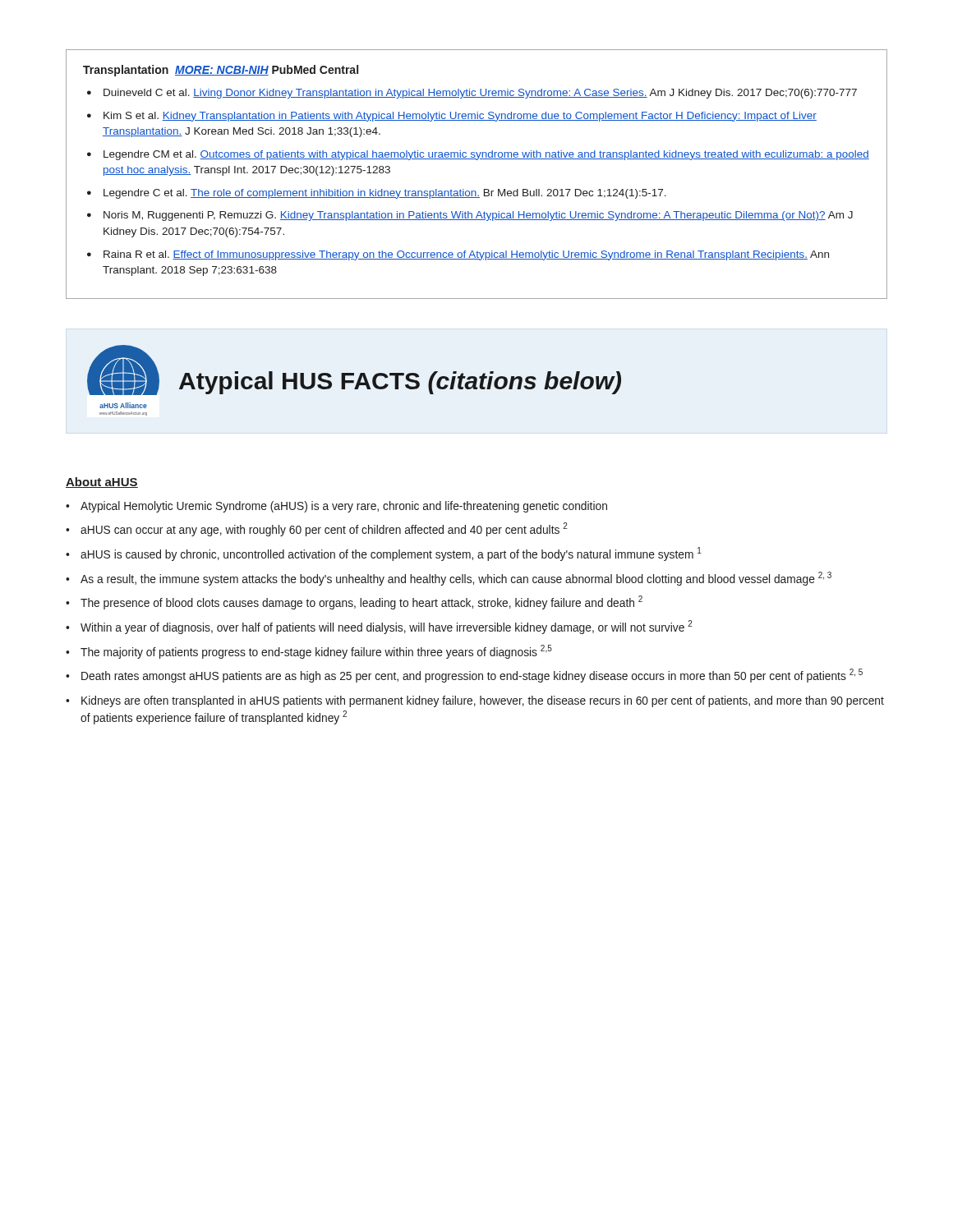Select the logo
Image resolution: width=953 pixels, height=1232 pixels.
(123, 381)
